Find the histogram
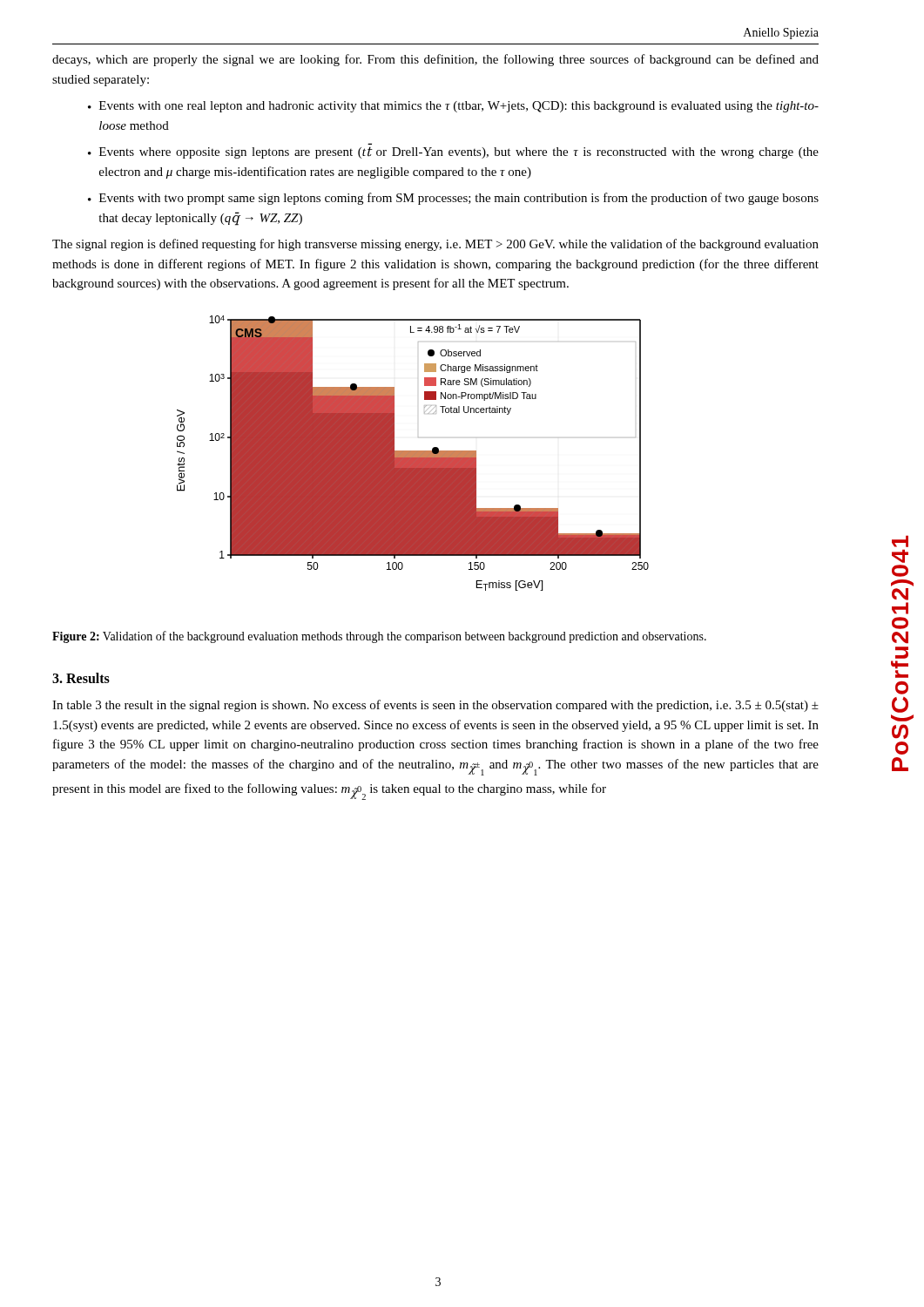924x1307 pixels. pos(435,461)
